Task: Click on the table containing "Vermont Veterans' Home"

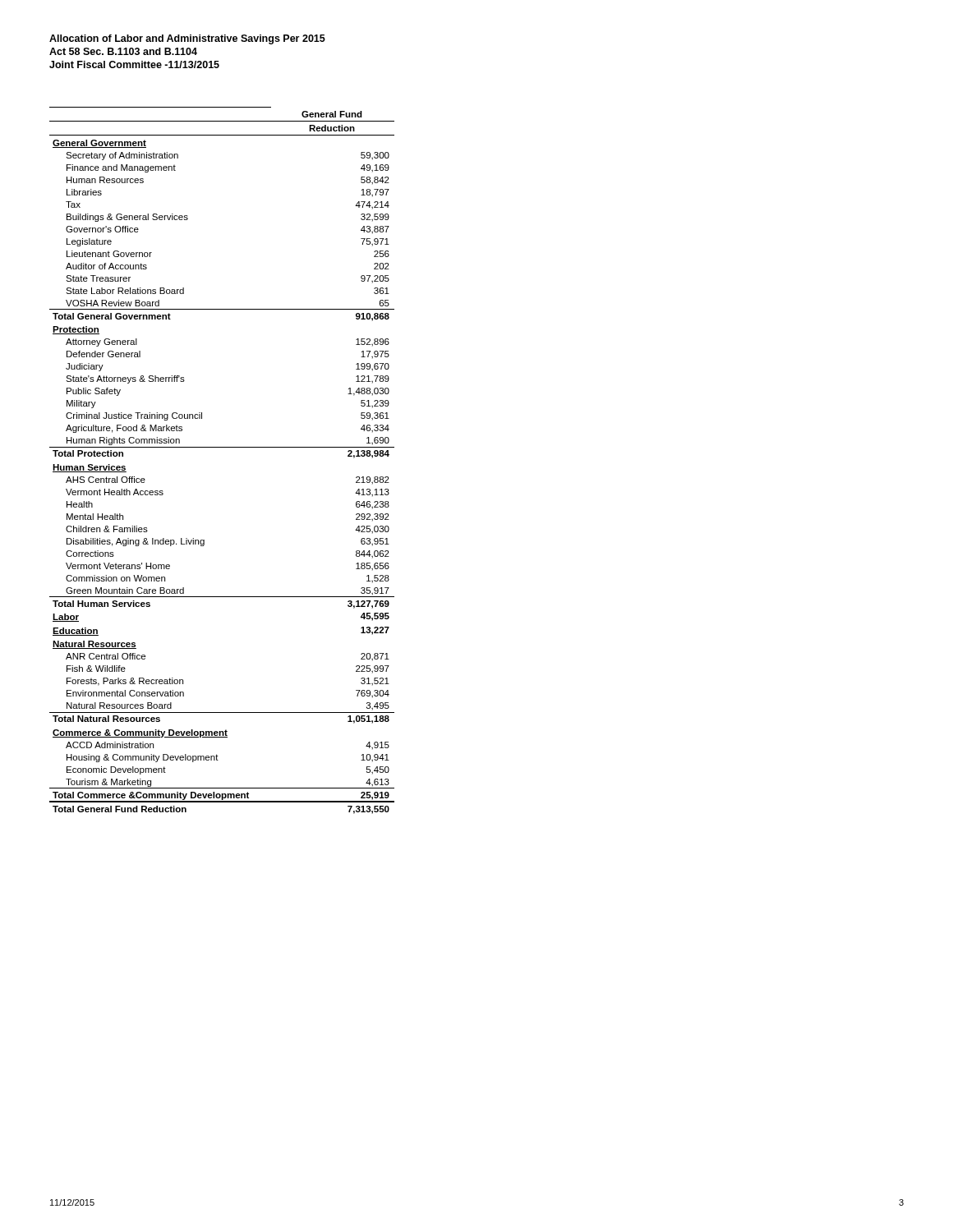Action: [222, 461]
